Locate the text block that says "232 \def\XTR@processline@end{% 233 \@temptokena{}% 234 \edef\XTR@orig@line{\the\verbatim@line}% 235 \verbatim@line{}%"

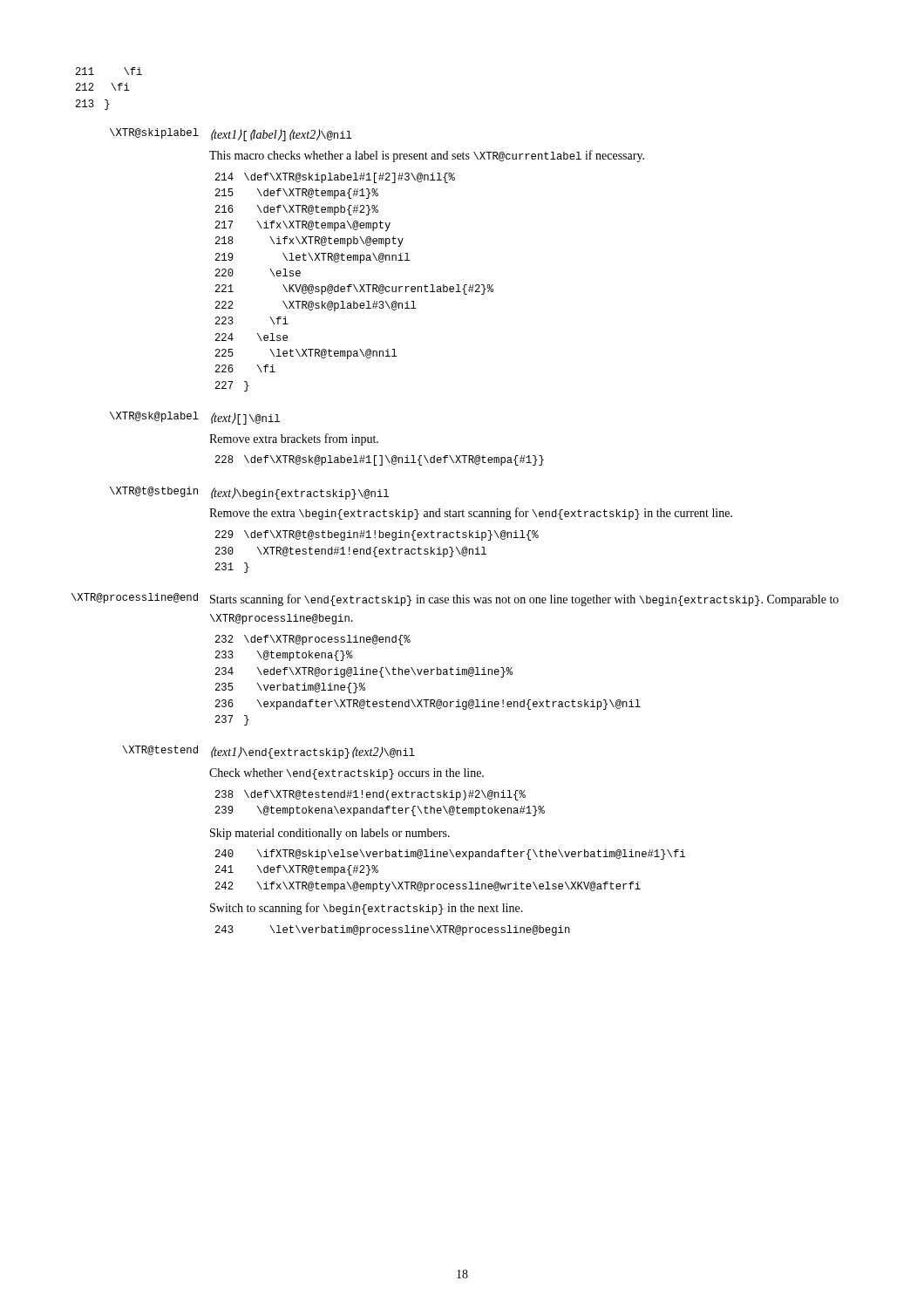pos(313,640)
